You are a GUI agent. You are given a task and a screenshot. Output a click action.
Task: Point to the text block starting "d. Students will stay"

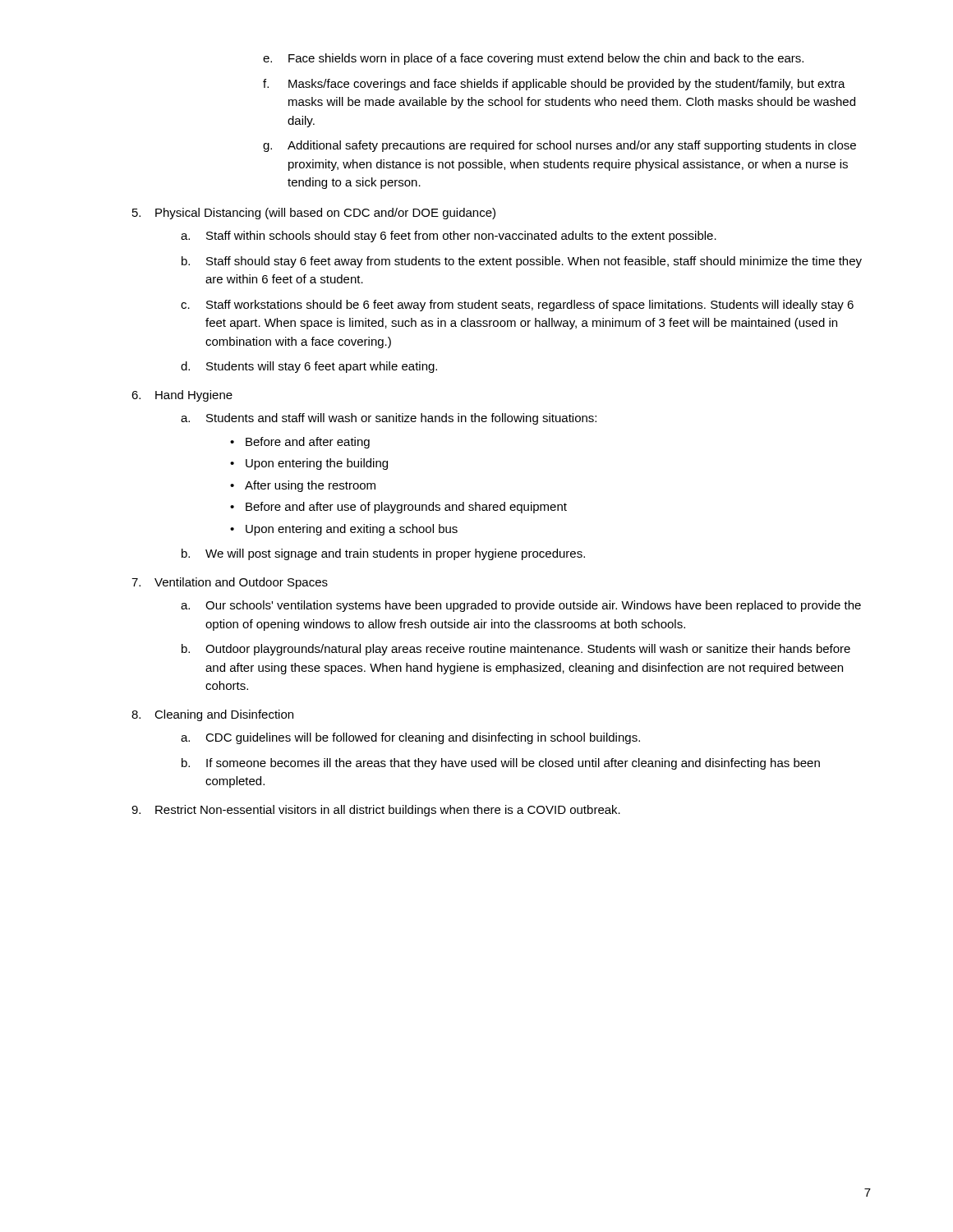(309, 367)
